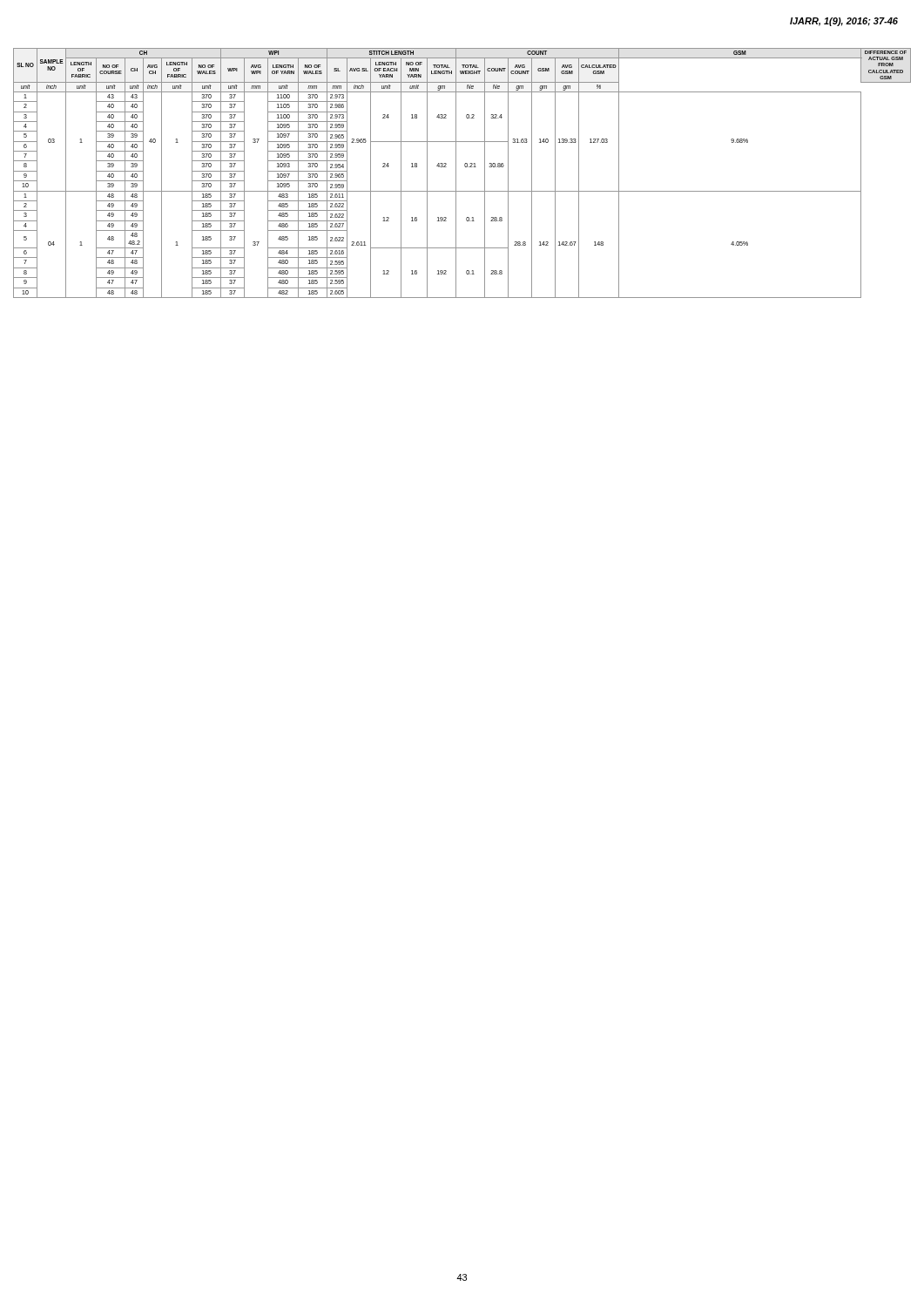This screenshot has height=1307, width=924.
Task: Locate the table with the text "NO OF WALES"
Action: tap(462, 173)
